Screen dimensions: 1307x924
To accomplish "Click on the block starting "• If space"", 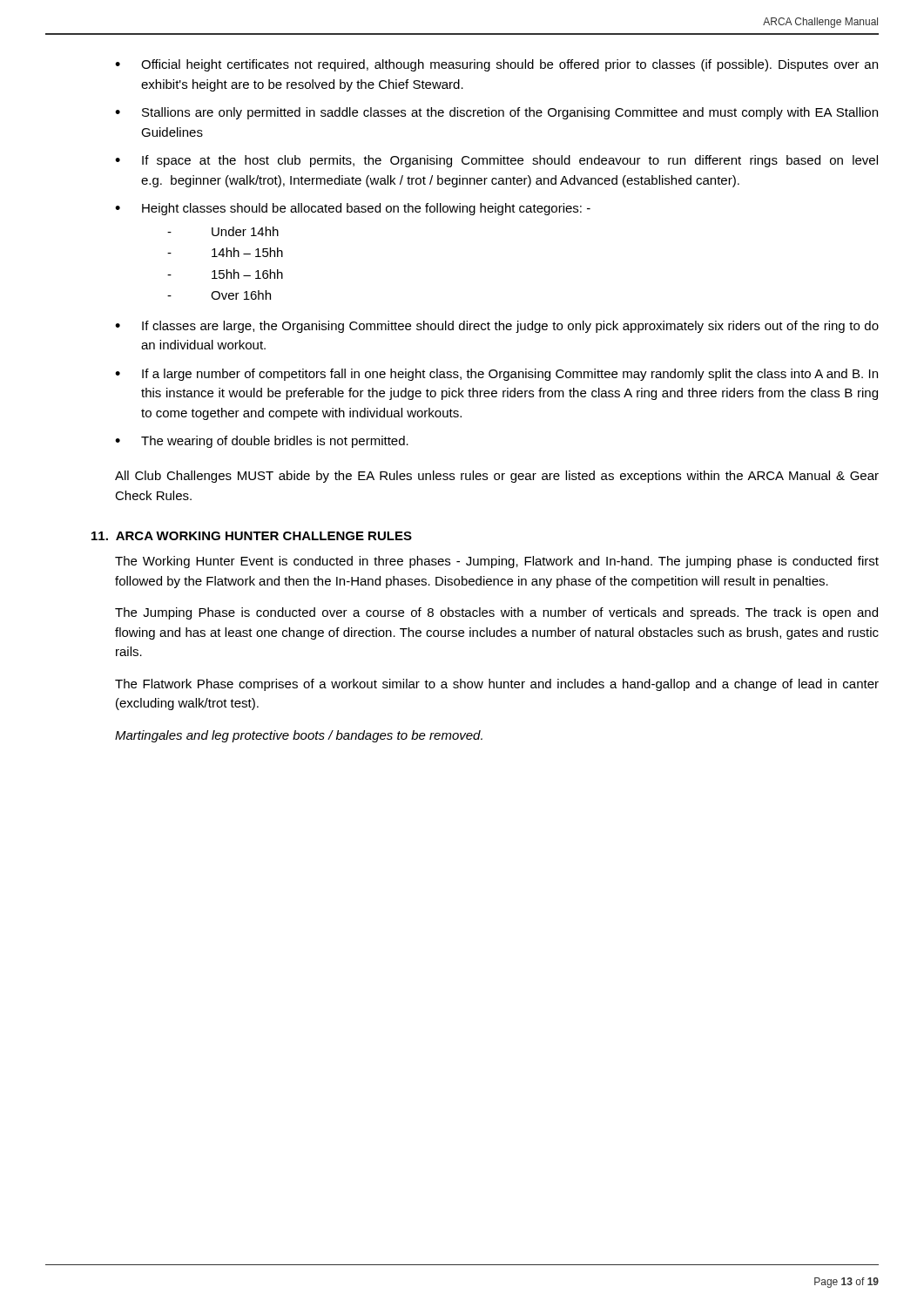I will (x=497, y=170).
